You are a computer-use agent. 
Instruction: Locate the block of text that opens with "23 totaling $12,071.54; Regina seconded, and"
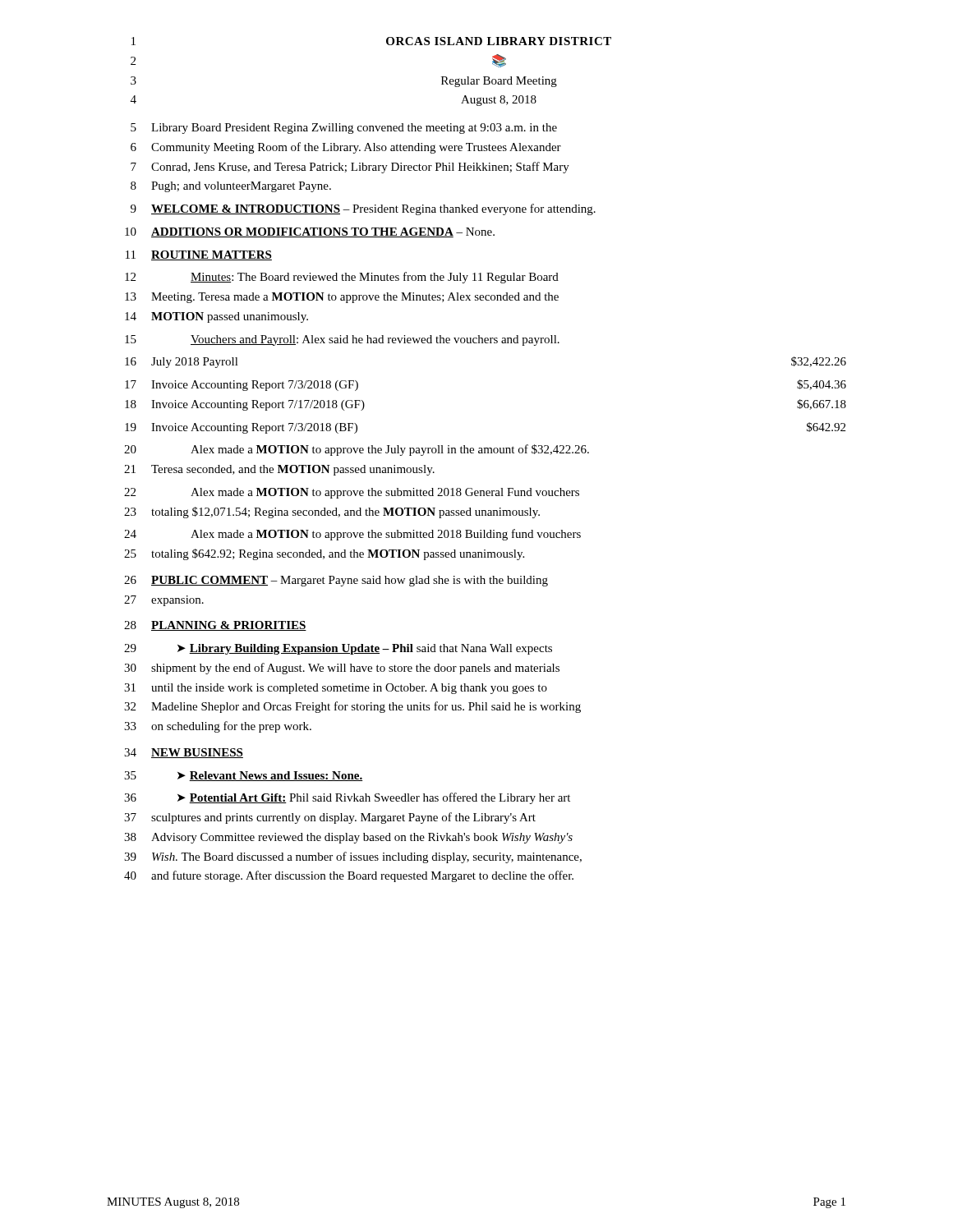[476, 512]
